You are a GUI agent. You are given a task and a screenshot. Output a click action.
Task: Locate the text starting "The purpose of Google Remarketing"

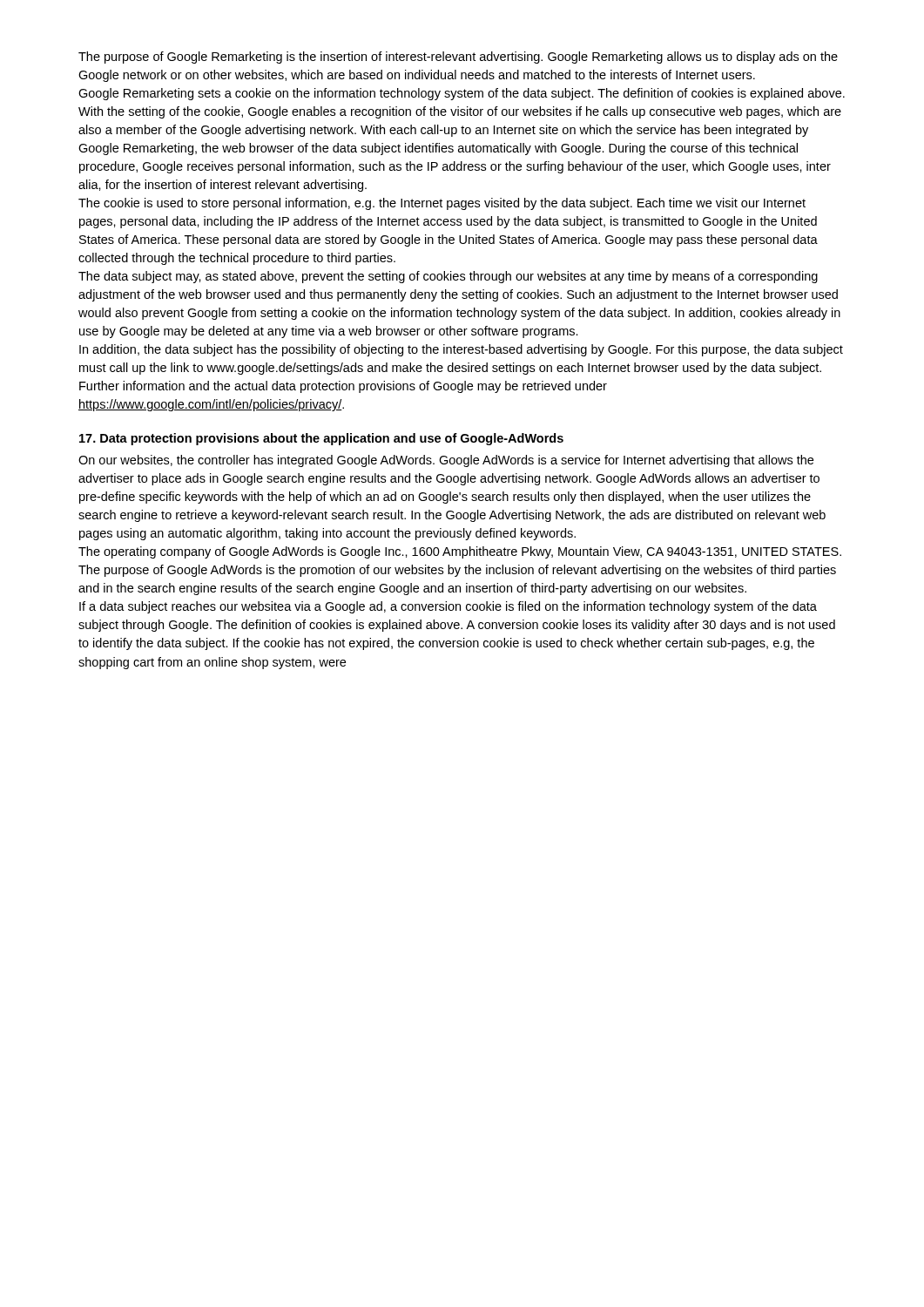[x=462, y=231]
